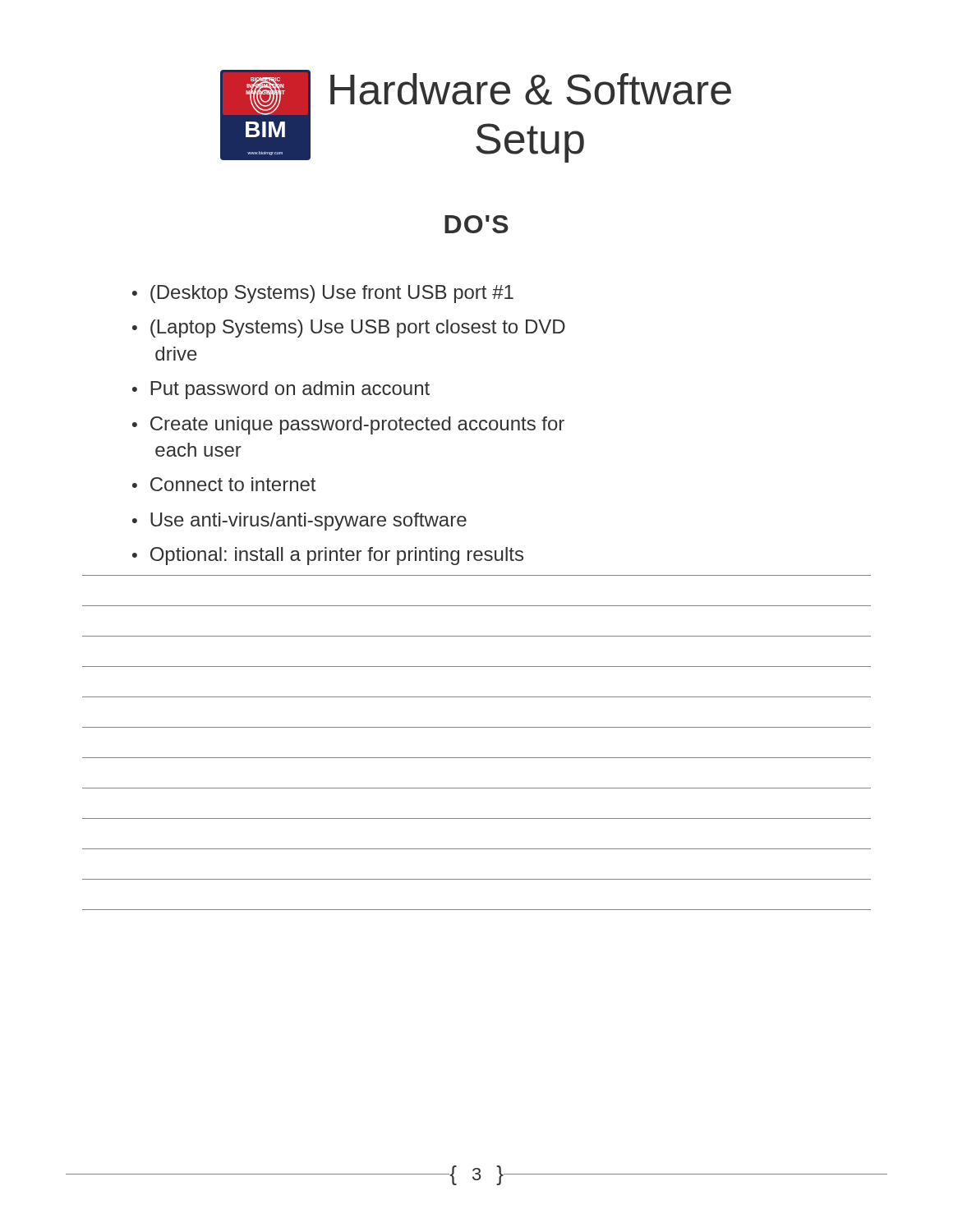Navigate to the passage starting "• Put password on admin account"
Viewport: 953px width, 1232px height.
281,390
